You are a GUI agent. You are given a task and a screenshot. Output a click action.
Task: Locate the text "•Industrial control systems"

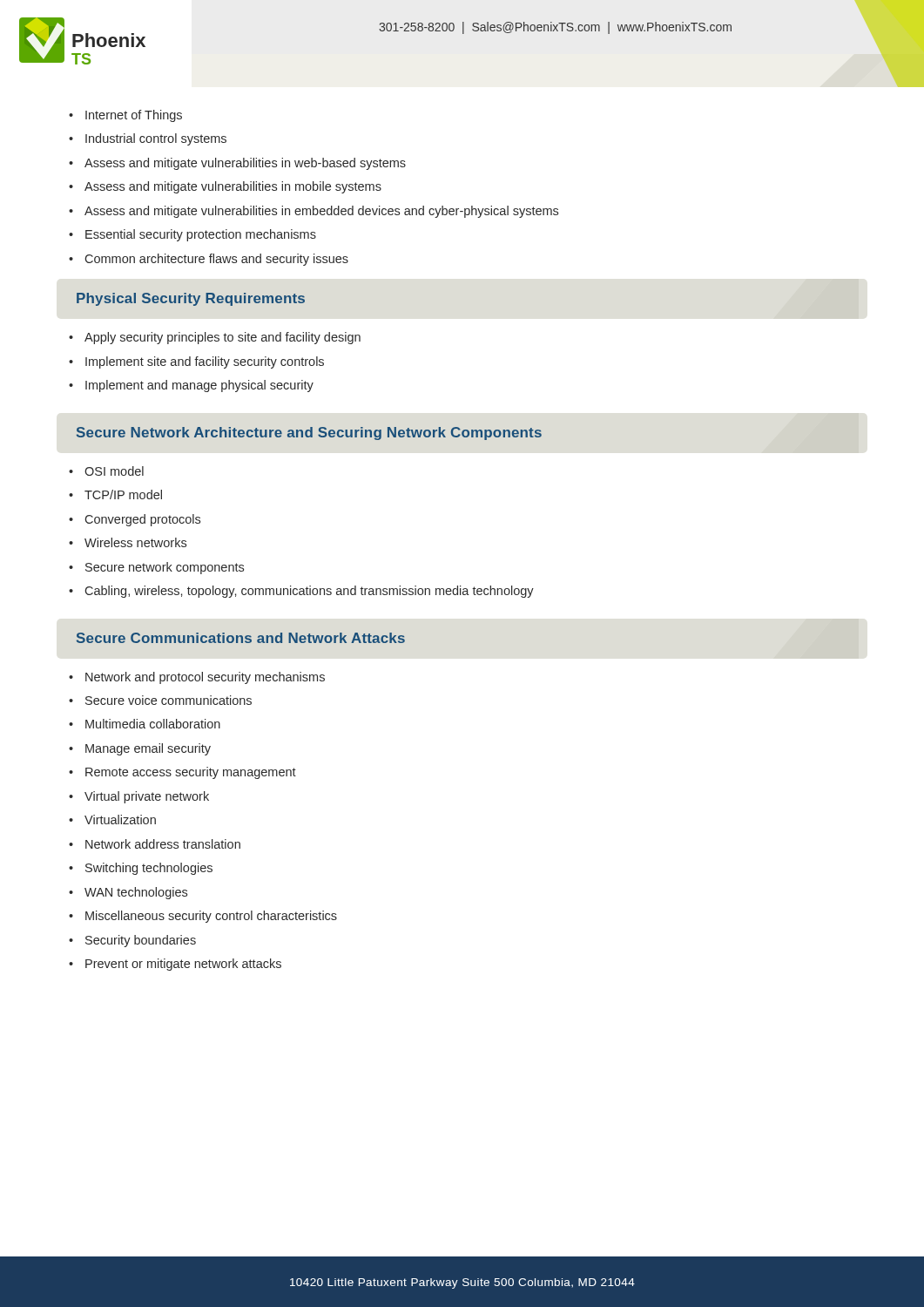148,139
